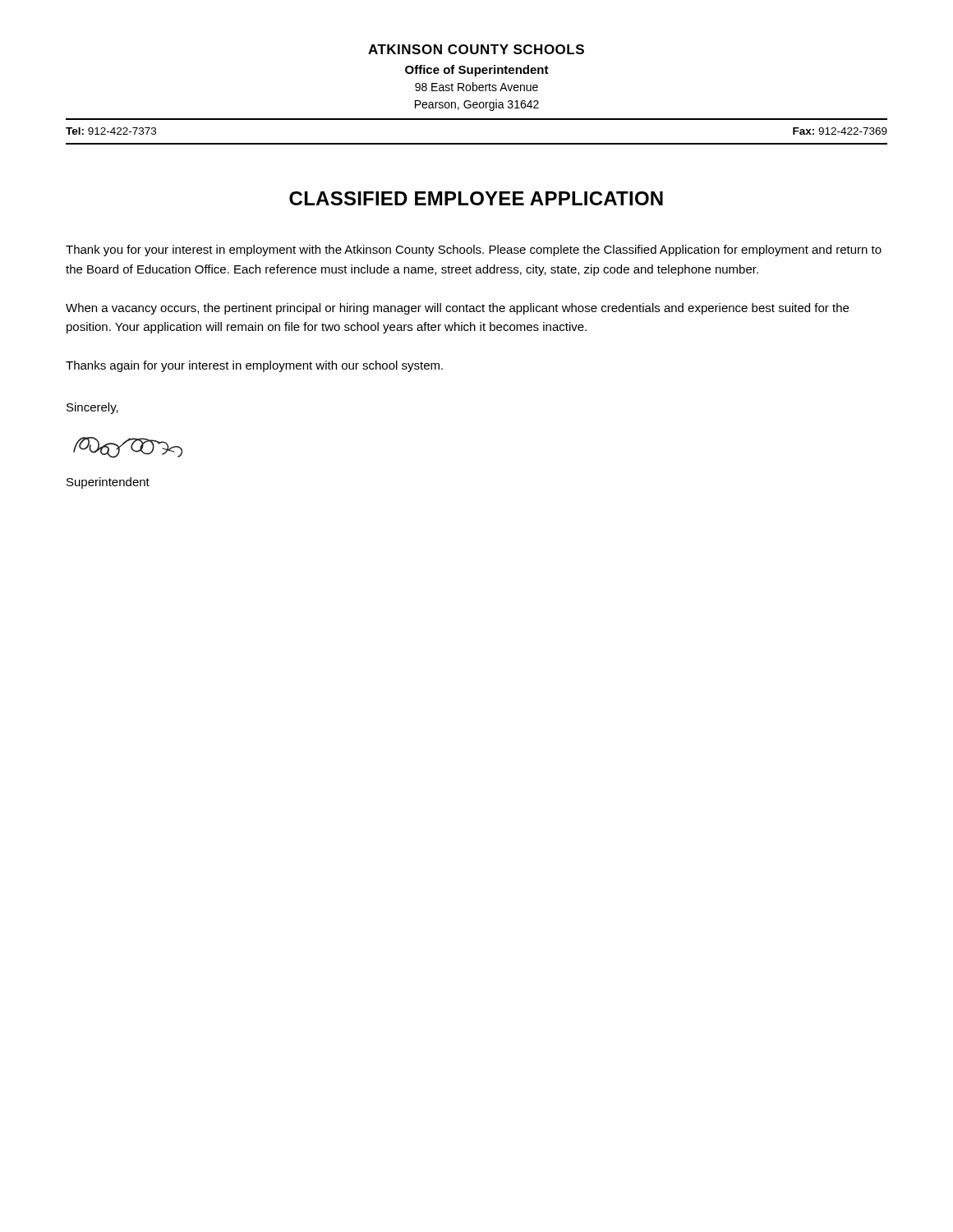Screen dimensions: 1232x953
Task: Click on the text block starting "CLASSIFIED EMPLOYEE APPLICATION"
Action: pyautogui.click(x=476, y=199)
